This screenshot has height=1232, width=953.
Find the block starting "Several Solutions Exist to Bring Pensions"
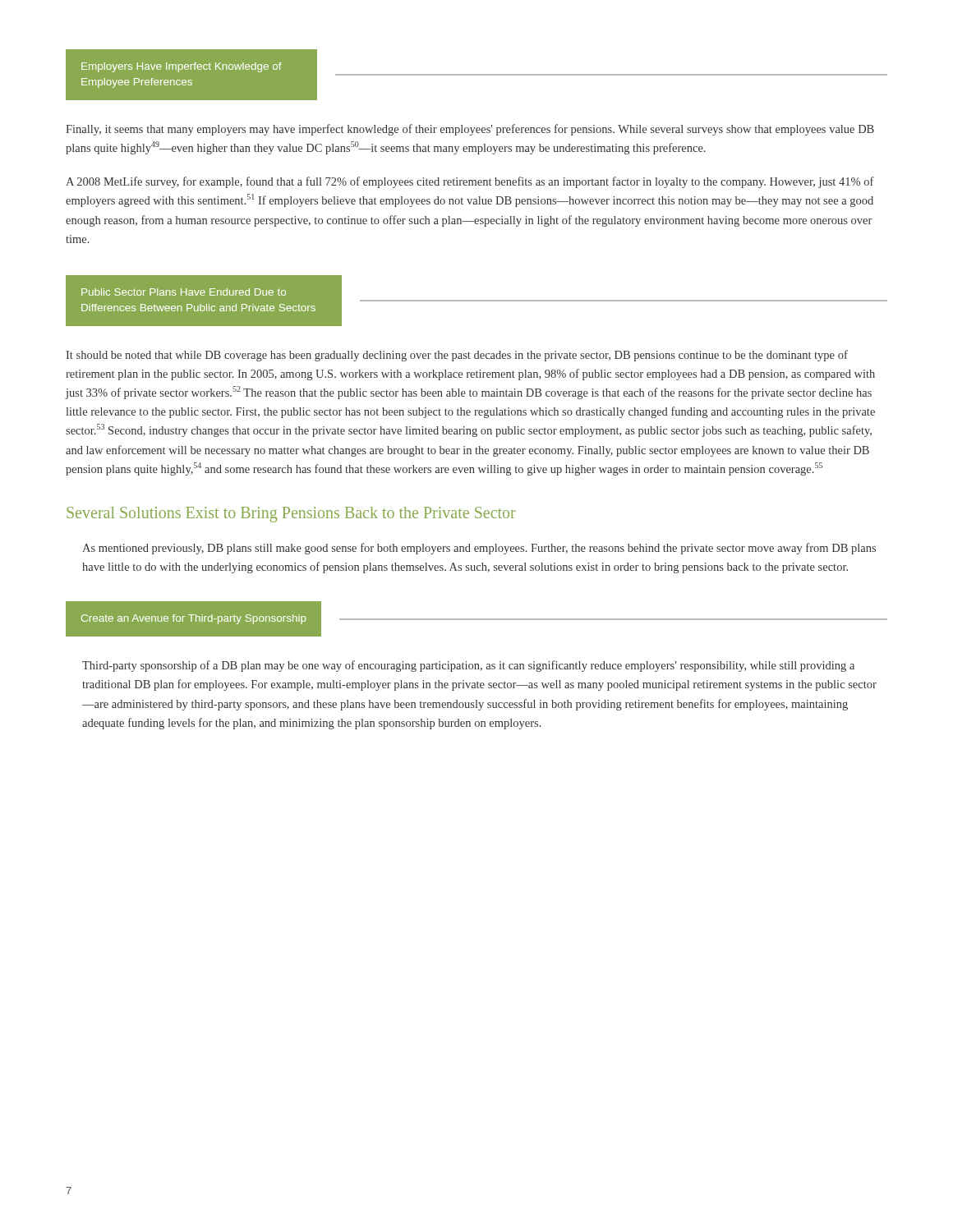point(291,513)
